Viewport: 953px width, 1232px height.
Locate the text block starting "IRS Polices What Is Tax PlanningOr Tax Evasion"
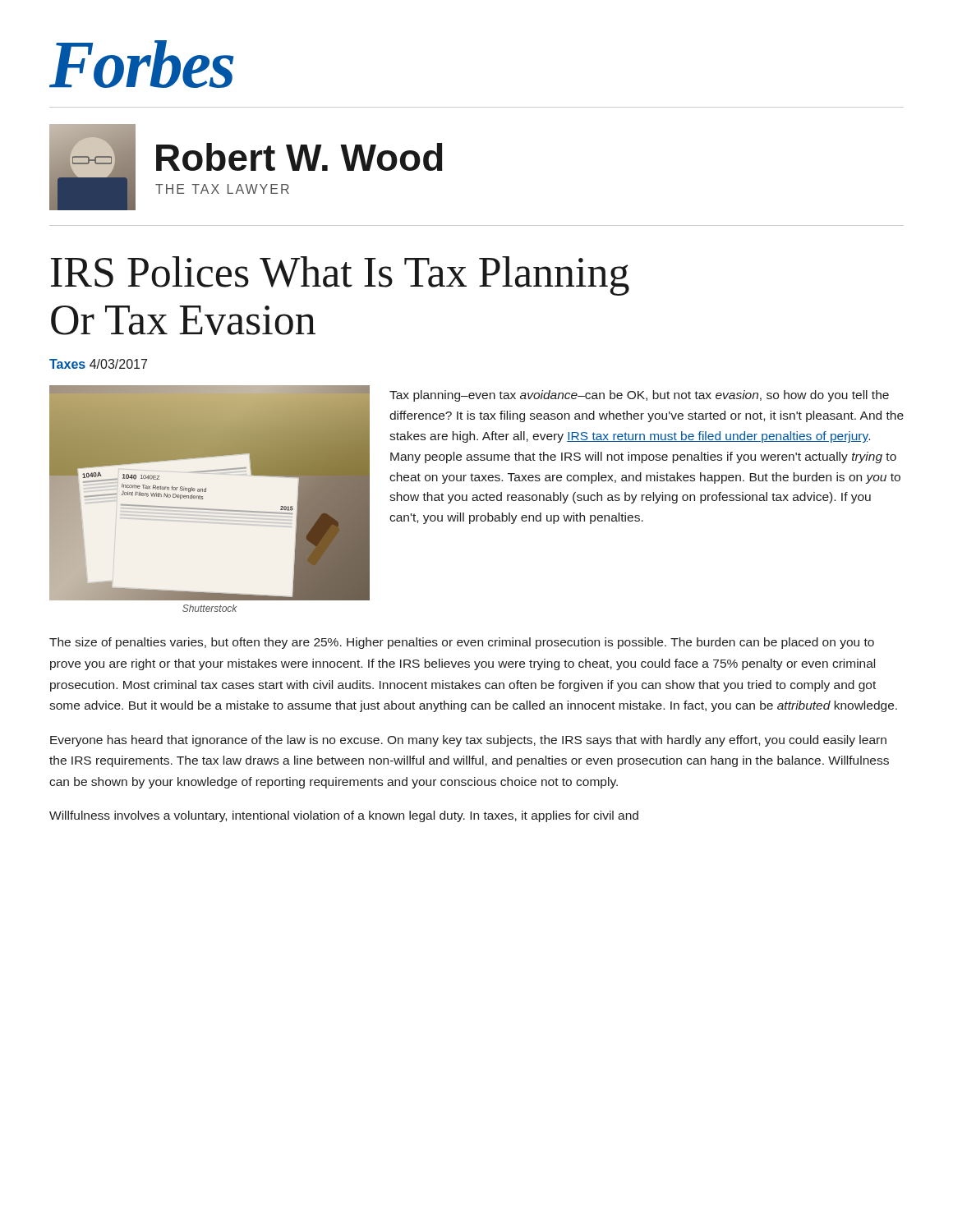point(476,297)
